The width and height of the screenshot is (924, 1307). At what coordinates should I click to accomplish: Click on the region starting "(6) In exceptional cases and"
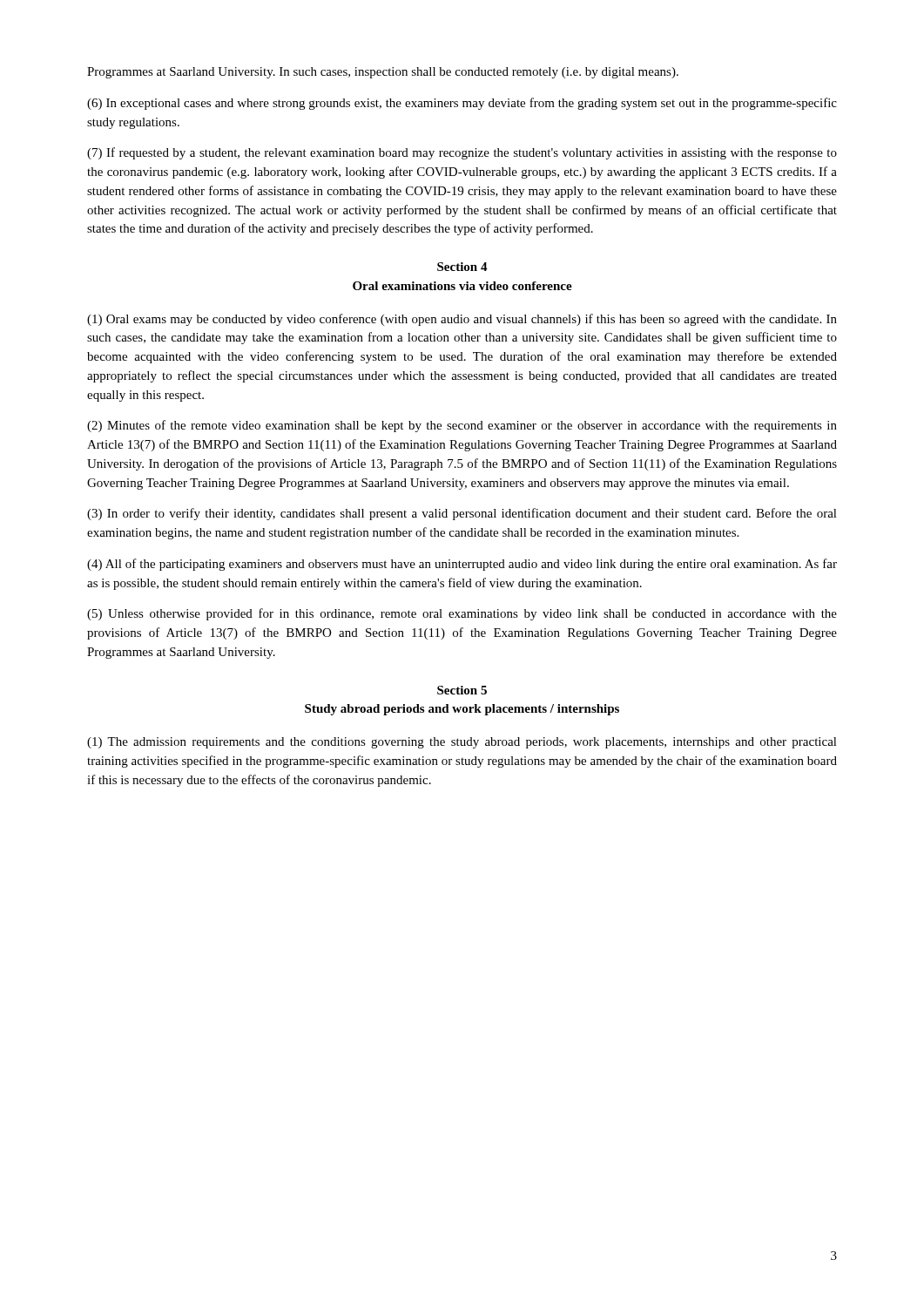click(462, 113)
